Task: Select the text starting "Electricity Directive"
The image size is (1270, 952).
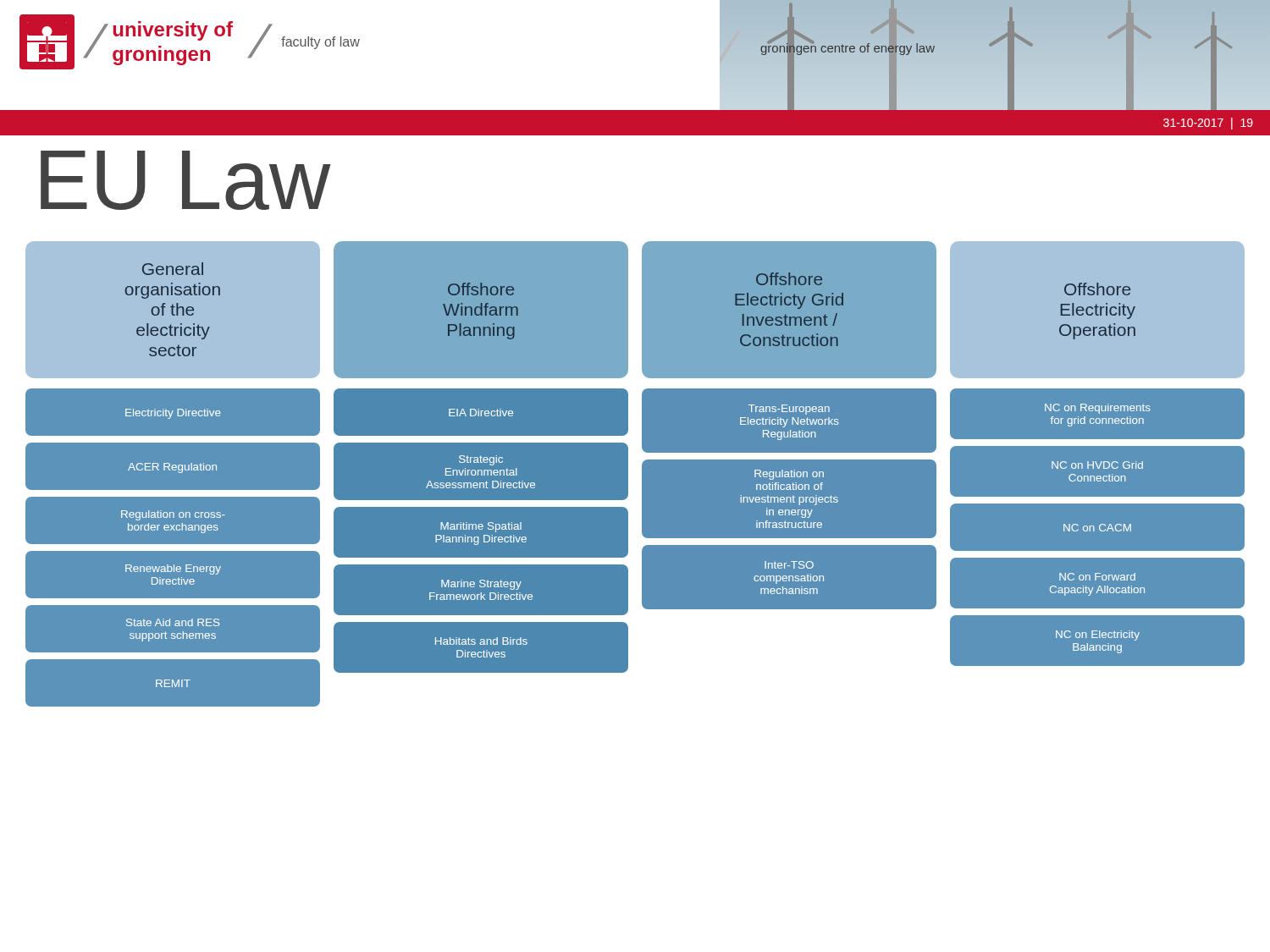Action: pyautogui.click(x=173, y=412)
